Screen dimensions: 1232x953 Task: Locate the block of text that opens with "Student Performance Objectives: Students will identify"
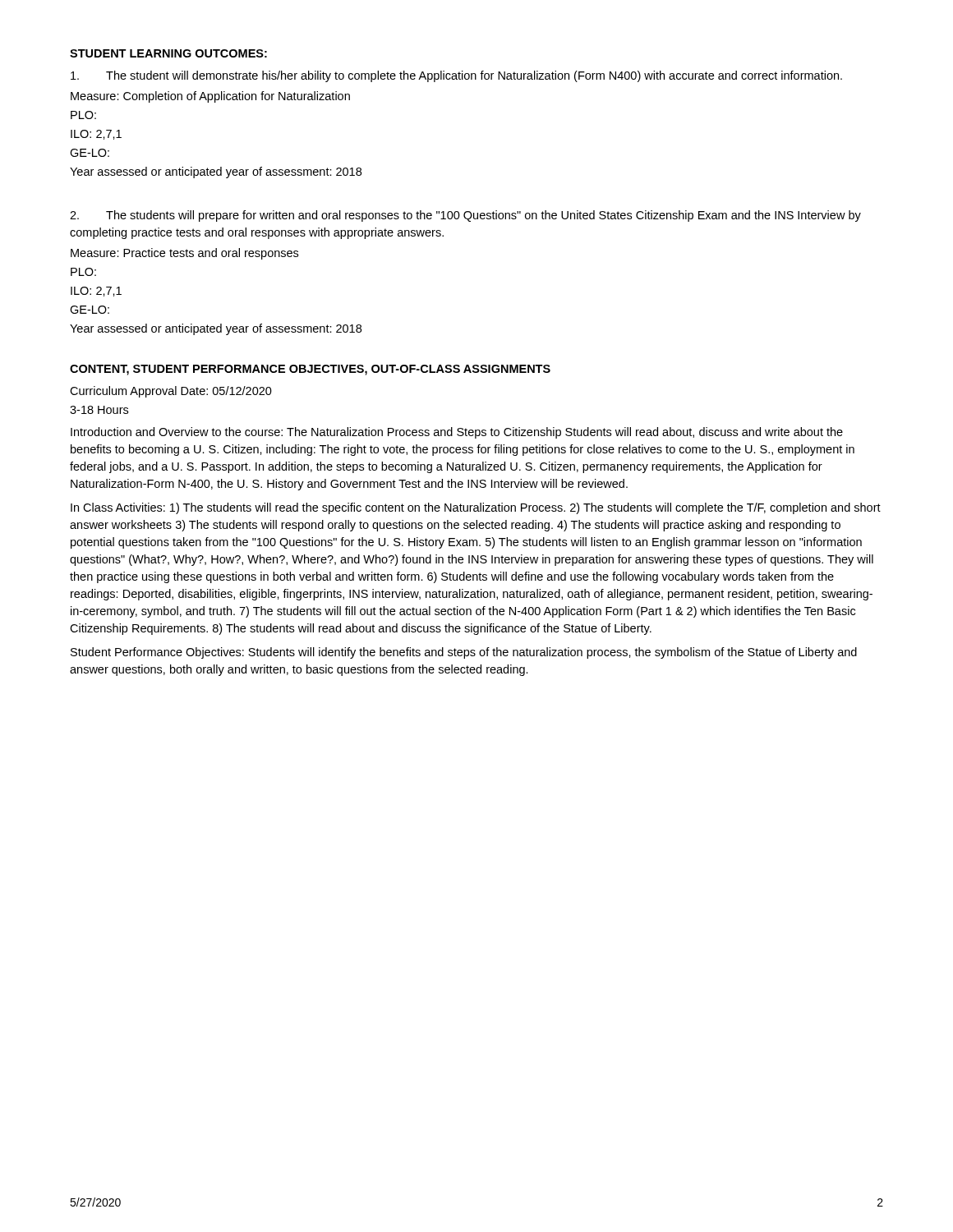point(463,661)
